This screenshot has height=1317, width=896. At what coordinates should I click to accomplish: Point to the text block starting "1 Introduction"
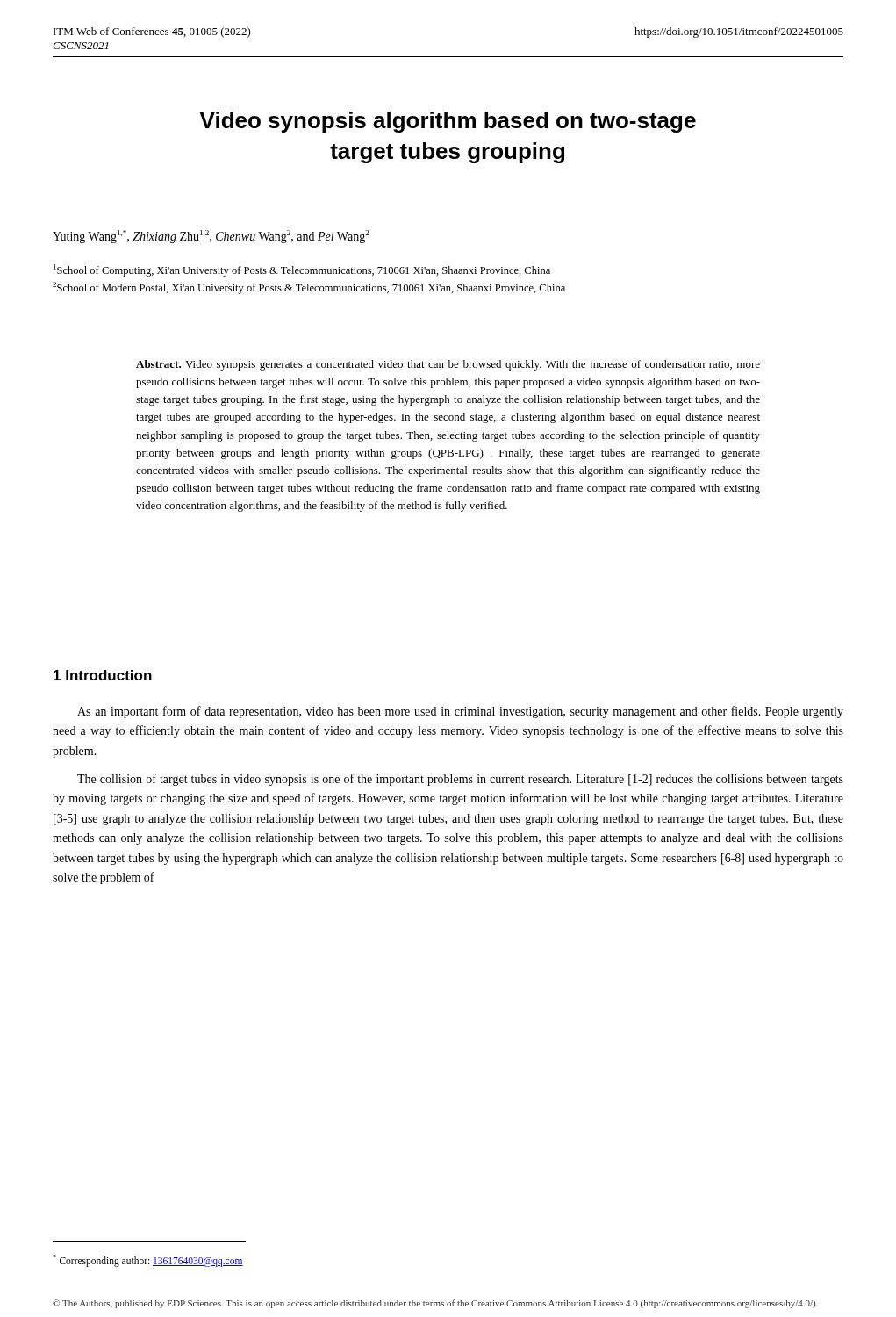tap(102, 676)
